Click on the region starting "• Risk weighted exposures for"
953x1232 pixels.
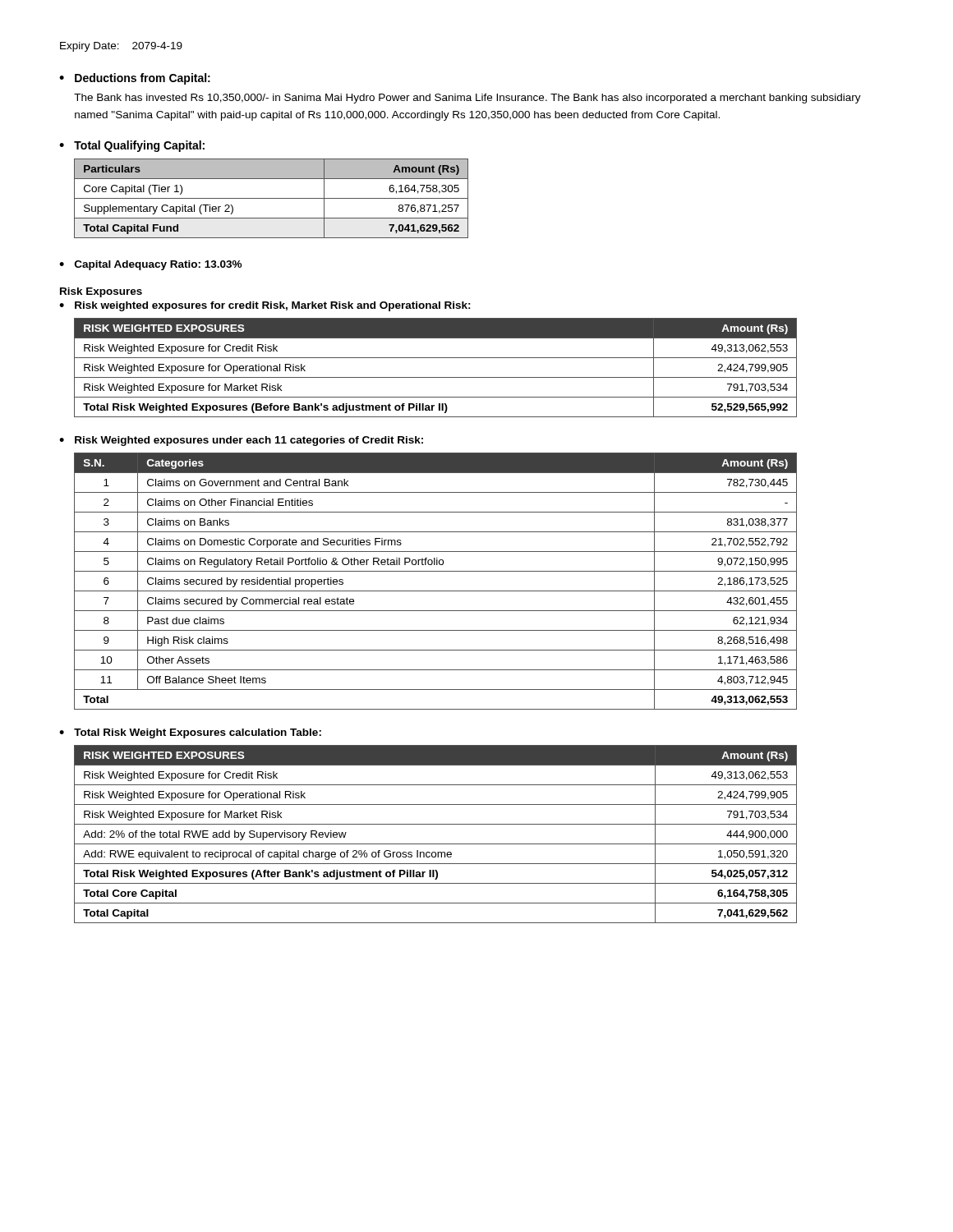(x=476, y=358)
